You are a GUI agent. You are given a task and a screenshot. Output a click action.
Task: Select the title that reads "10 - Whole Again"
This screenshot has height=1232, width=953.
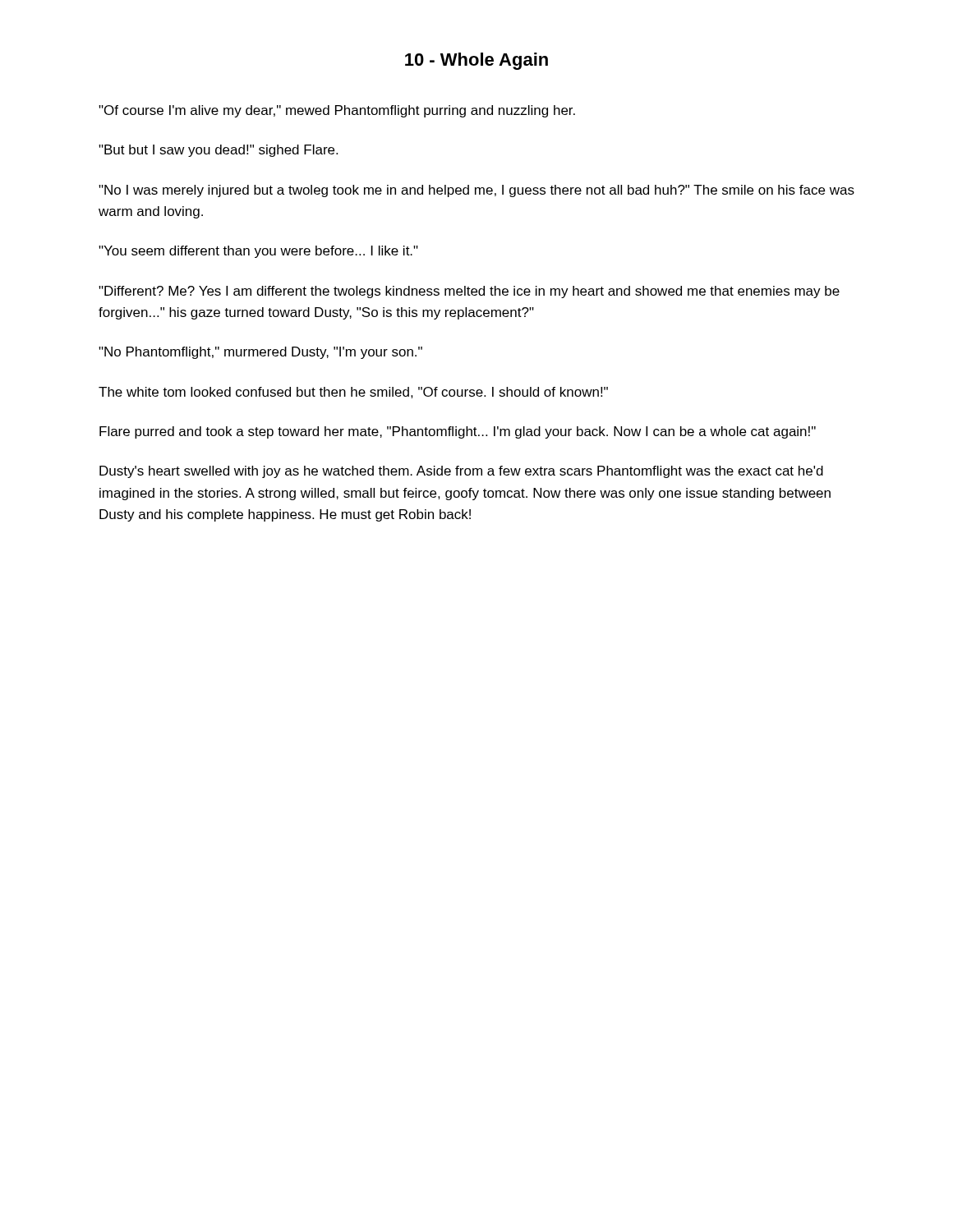pos(476,60)
